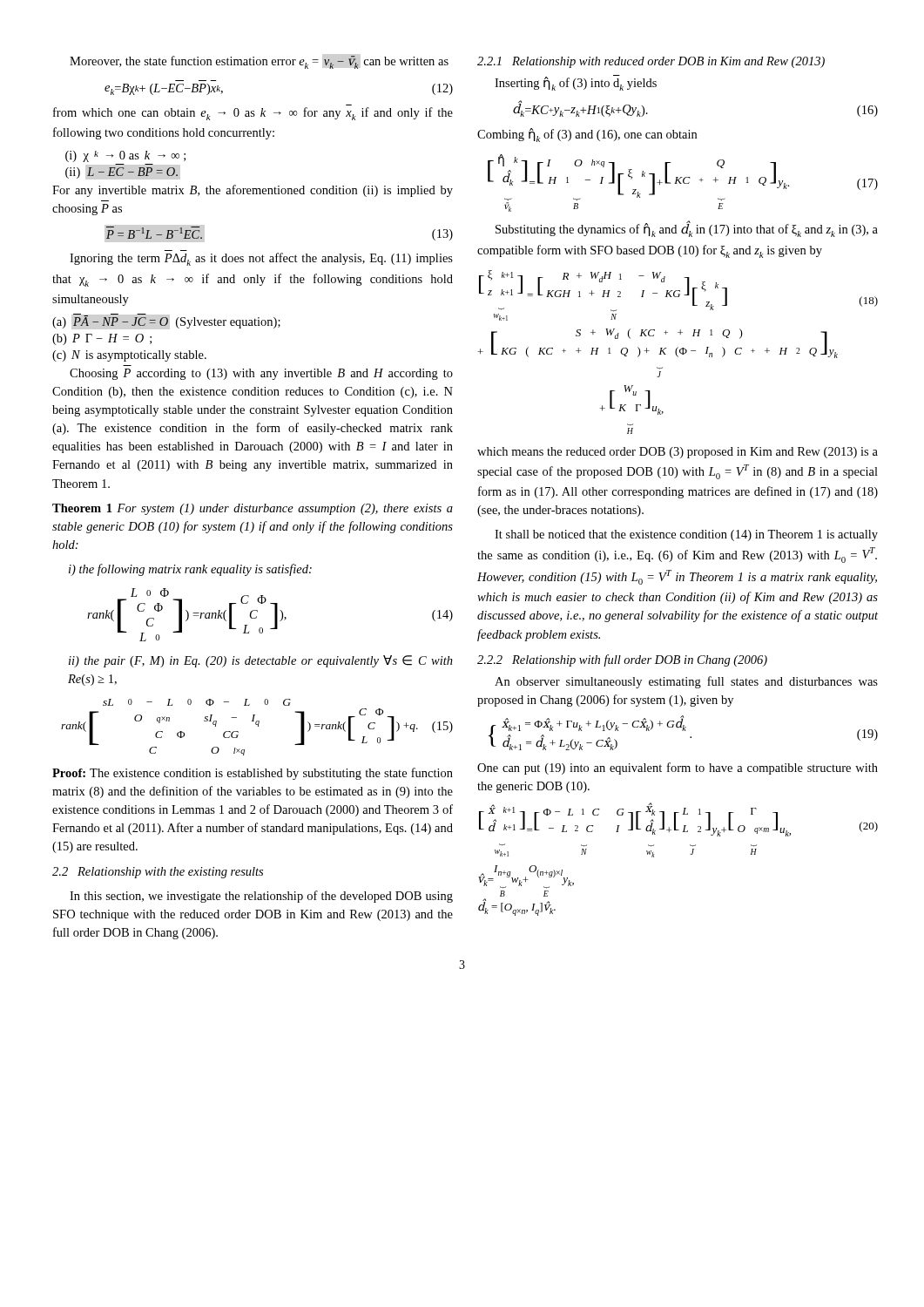924x1307 pixels.
Task: Find the region starting "Choosing P according to (13) with any"
Action: pos(253,429)
